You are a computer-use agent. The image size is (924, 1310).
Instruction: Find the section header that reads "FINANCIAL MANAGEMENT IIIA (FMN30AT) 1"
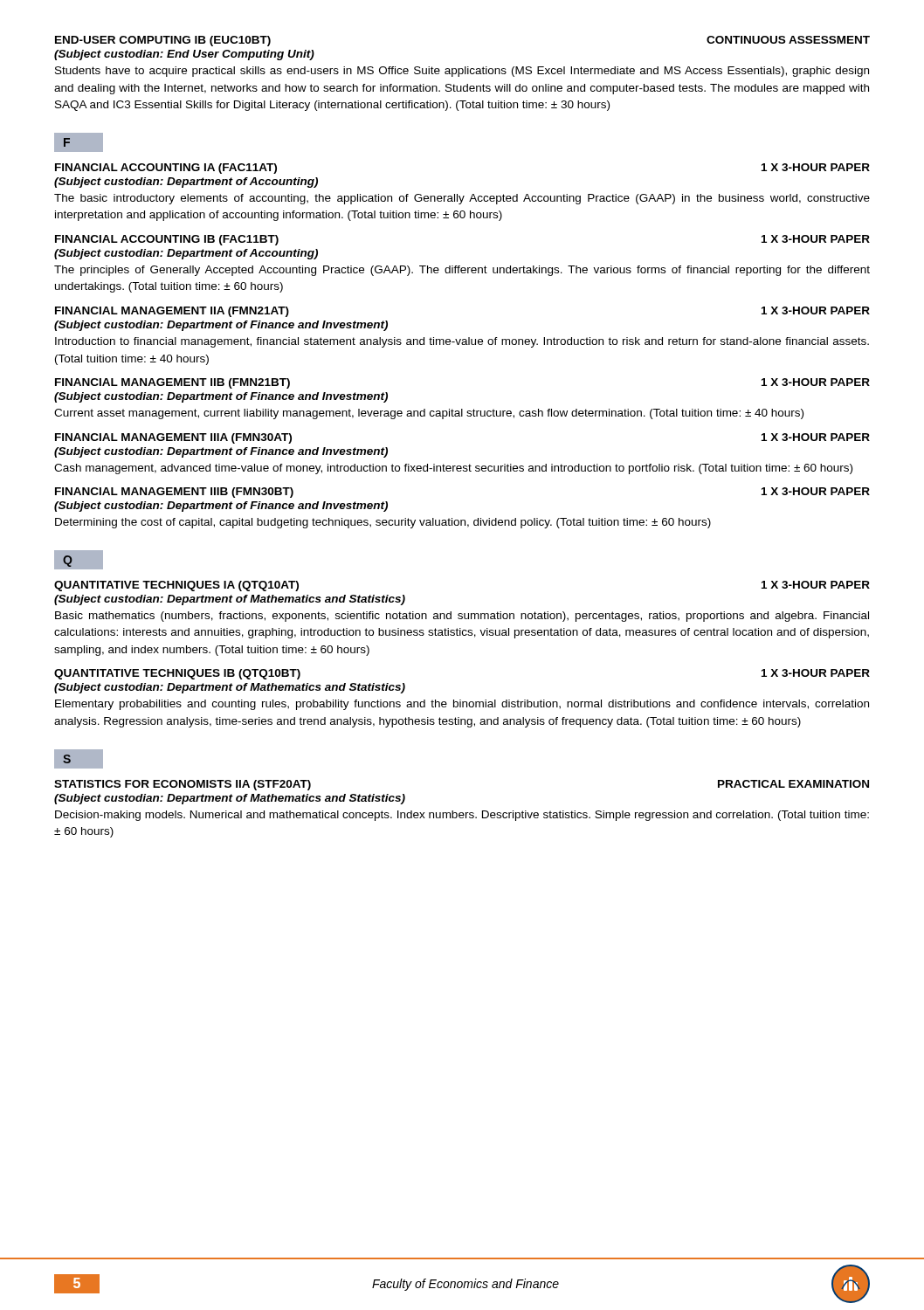tap(169, 438)
